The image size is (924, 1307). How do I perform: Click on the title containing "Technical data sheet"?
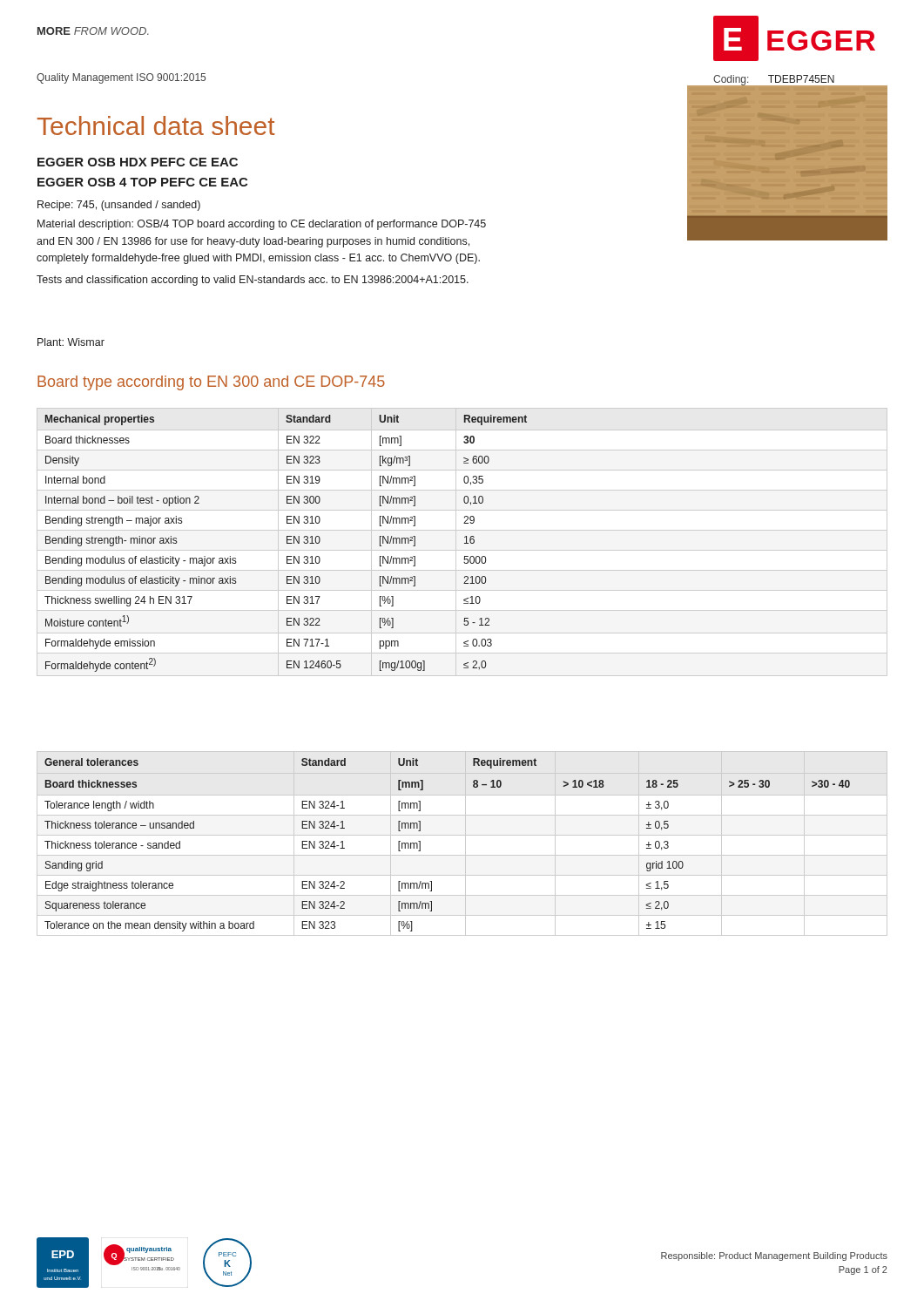(156, 126)
